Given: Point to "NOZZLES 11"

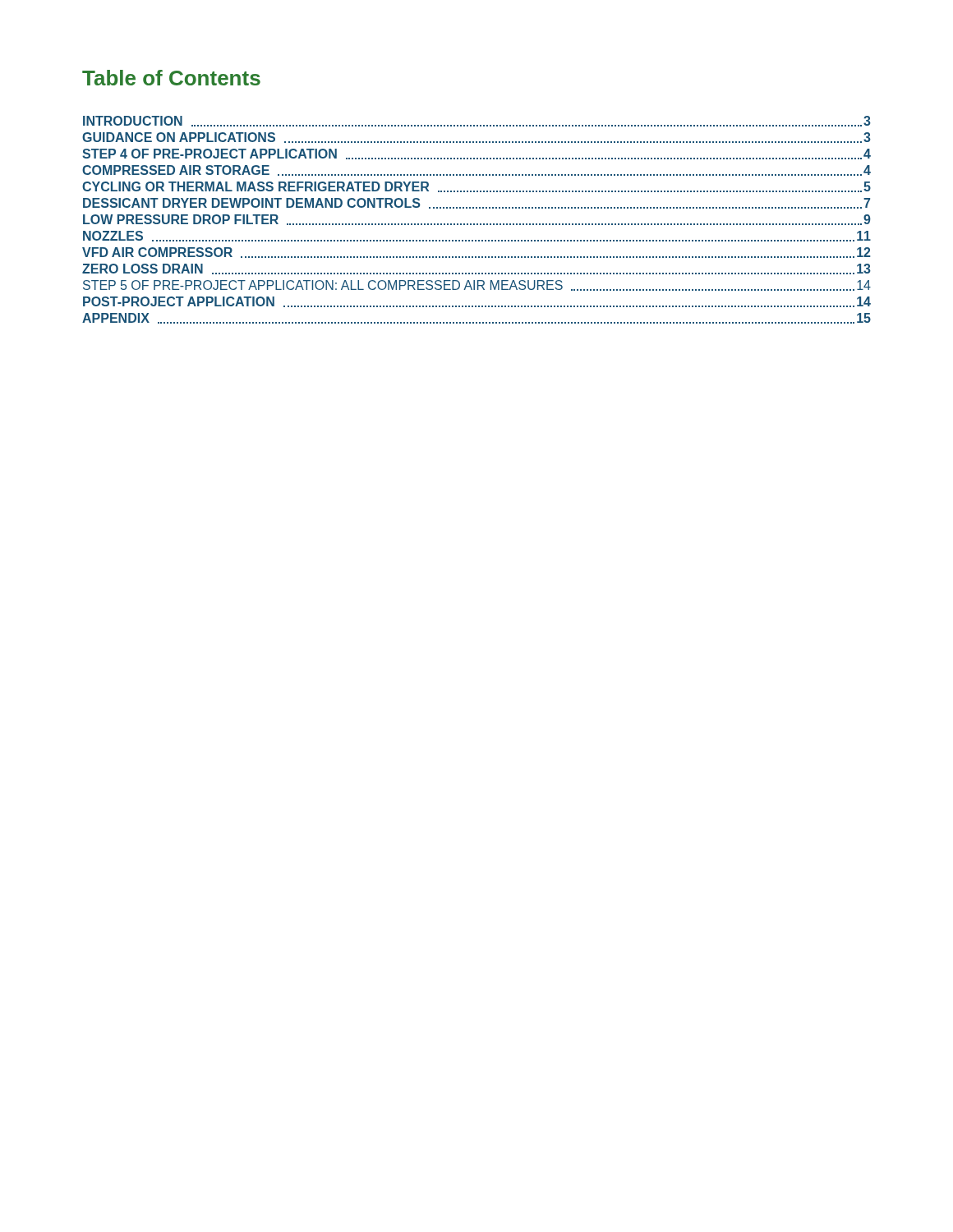Looking at the screenshot, I should click(x=476, y=237).
